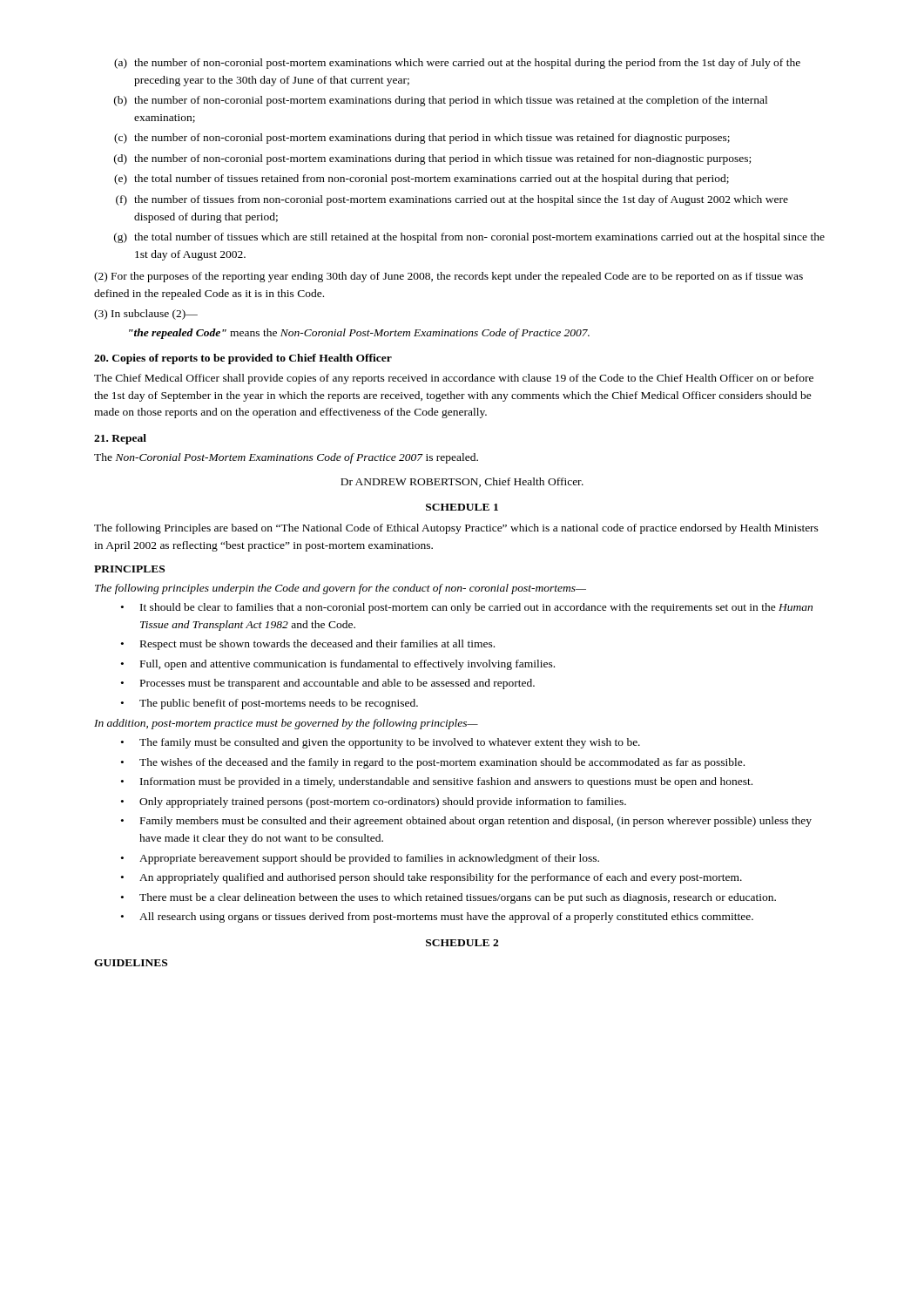
Task: Find the passage starting "(a) the number of non-coronial post-mortem"
Action: (462, 71)
